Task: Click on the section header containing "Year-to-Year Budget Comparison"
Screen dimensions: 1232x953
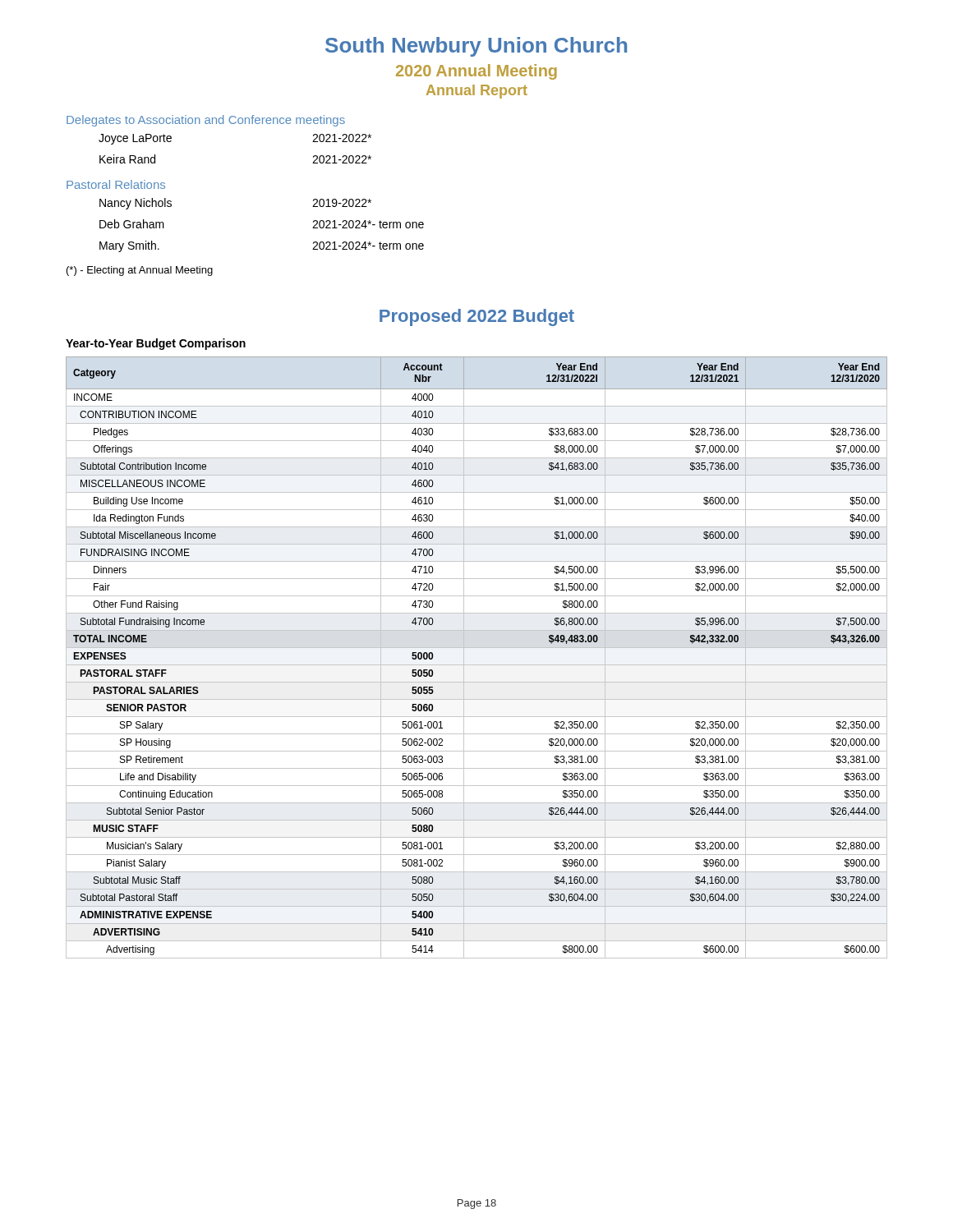Action: (156, 343)
